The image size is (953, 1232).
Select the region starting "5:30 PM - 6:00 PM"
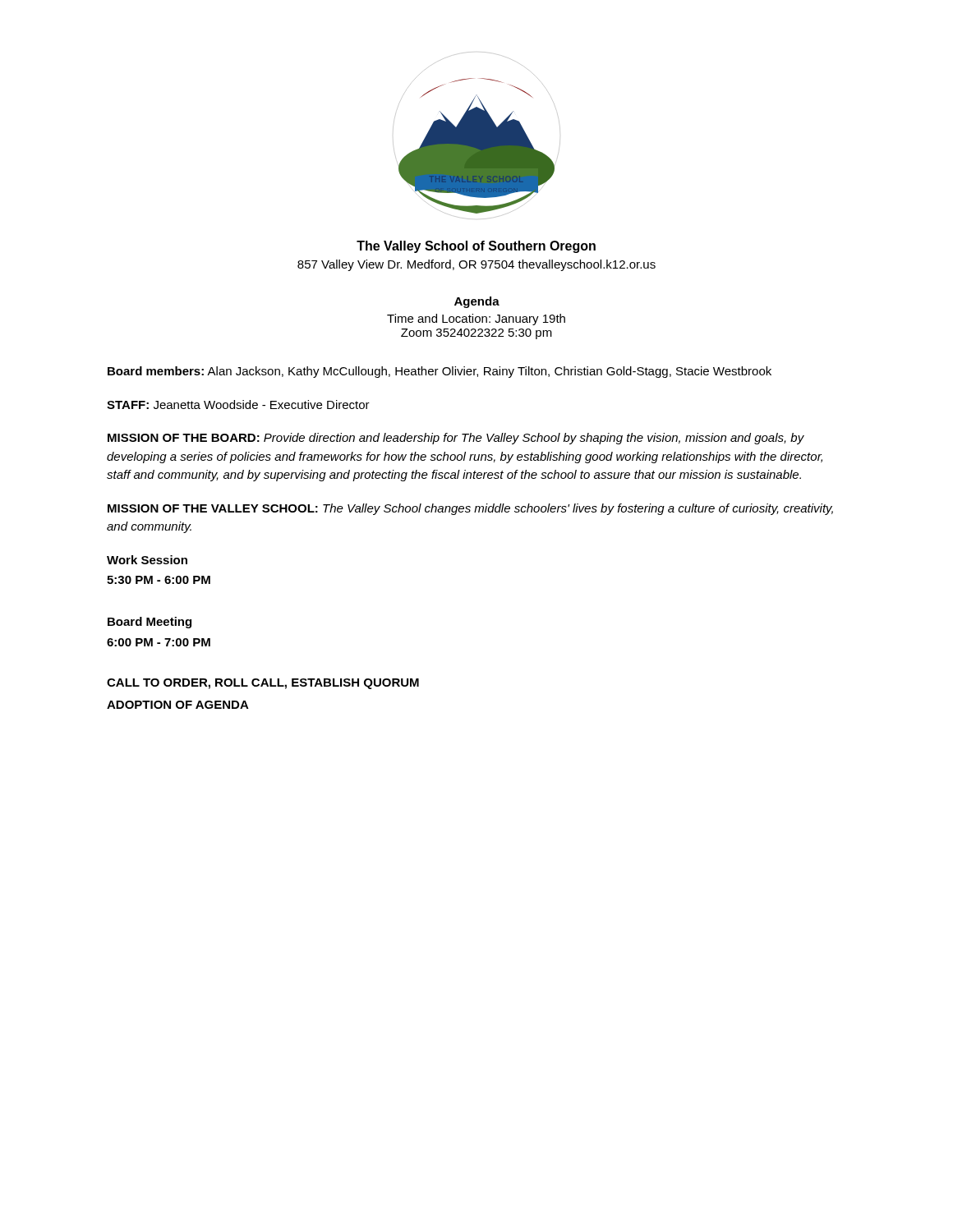159,579
